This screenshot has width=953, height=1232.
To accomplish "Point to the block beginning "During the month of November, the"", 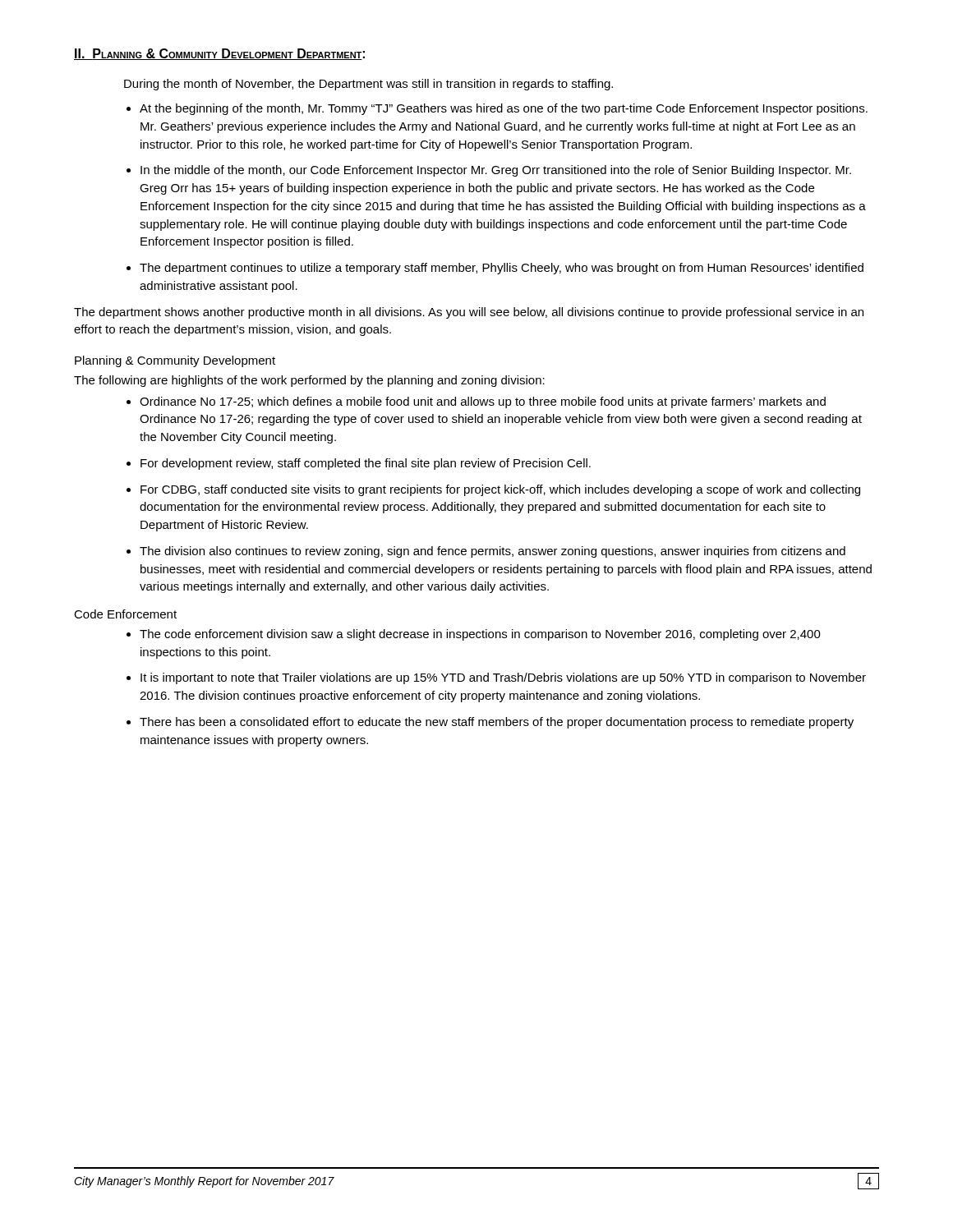I will click(x=369, y=84).
